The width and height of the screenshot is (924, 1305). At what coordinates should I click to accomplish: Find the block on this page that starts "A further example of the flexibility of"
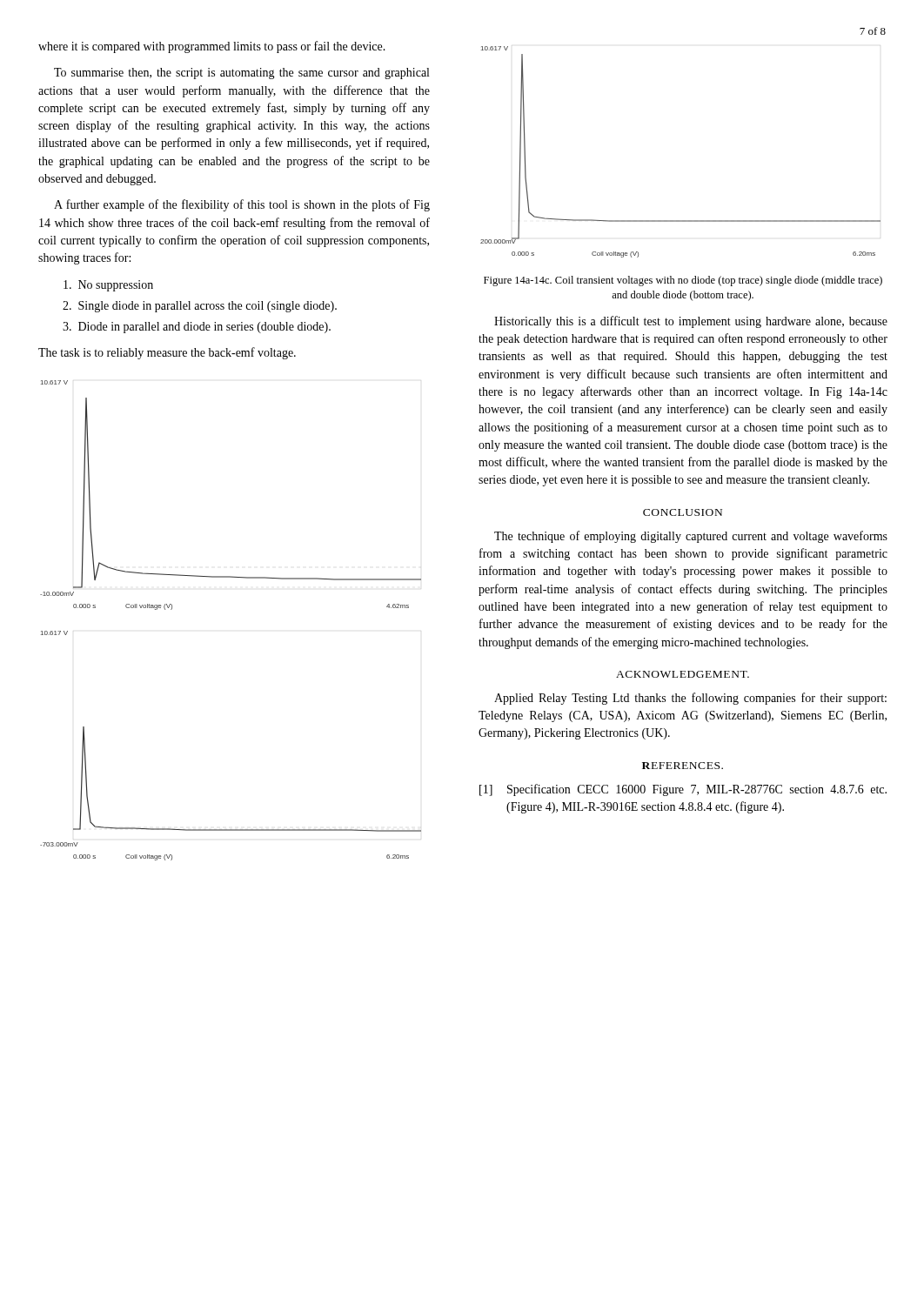(234, 232)
